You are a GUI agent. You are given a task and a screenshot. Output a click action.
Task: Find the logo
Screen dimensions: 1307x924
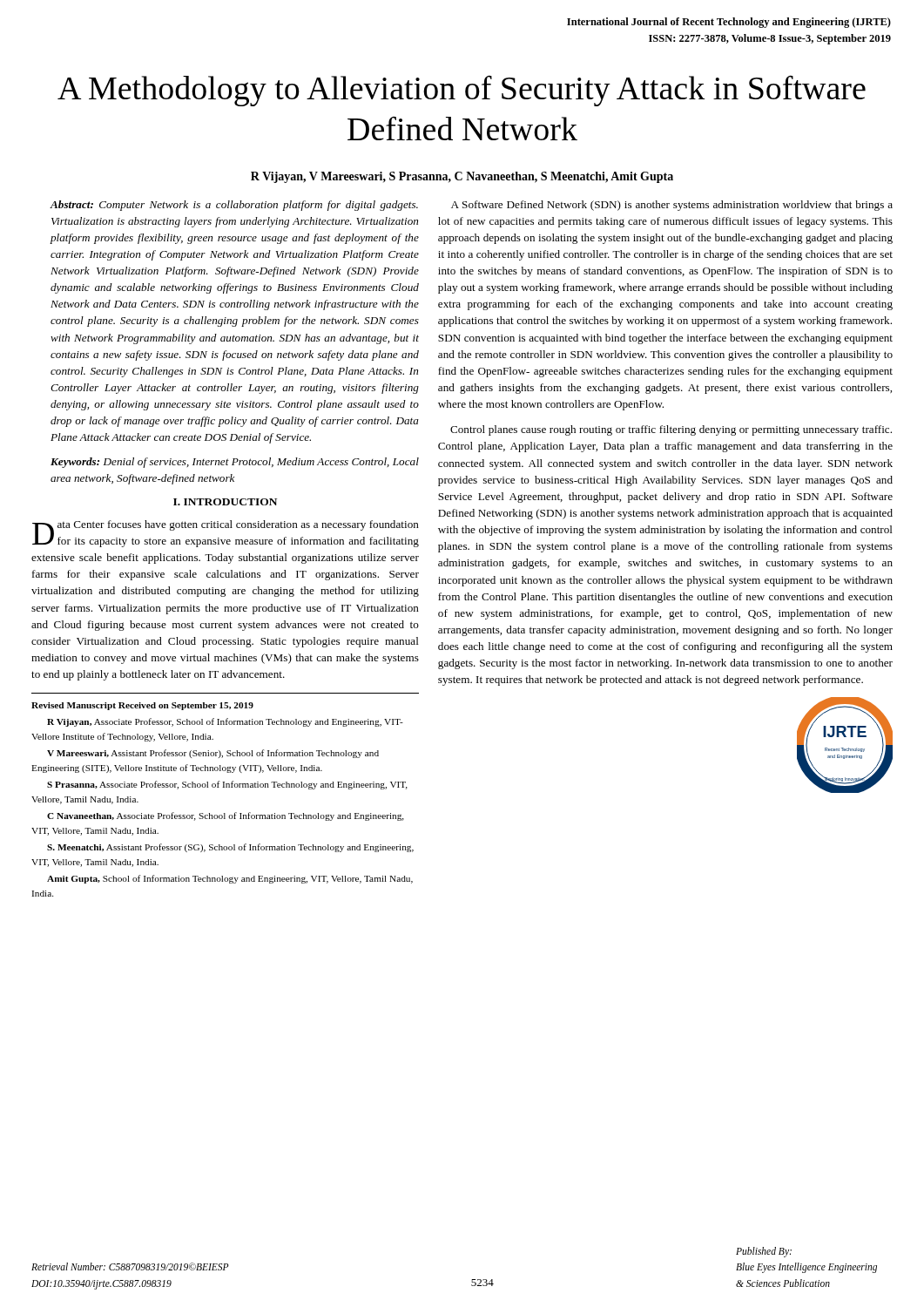pos(845,745)
